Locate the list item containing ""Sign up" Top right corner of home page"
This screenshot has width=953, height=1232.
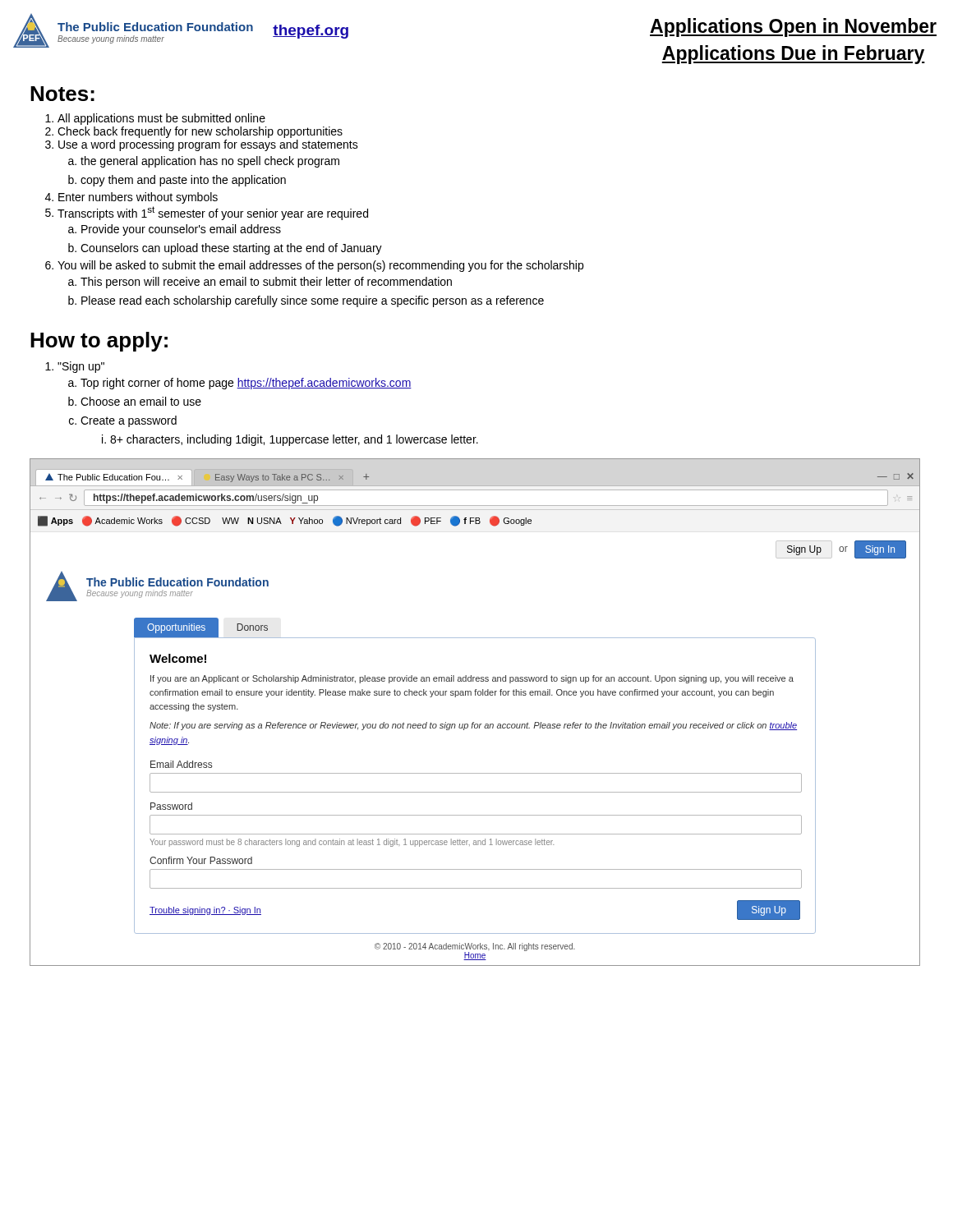[x=81, y=367]
